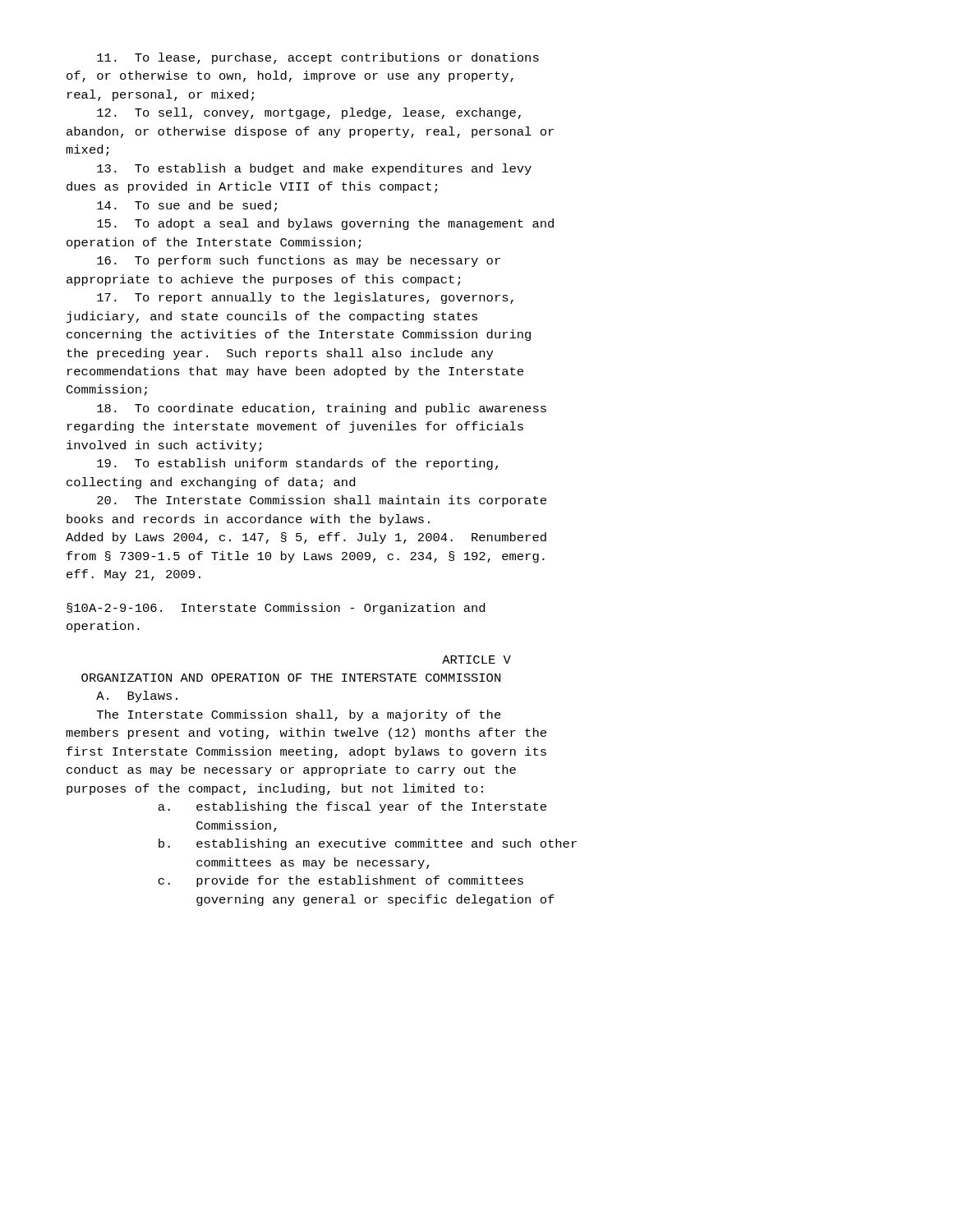Locate the list item that says "13. To establish a budget and make expenditures"
Image resolution: width=953 pixels, height=1232 pixels.
click(x=299, y=178)
